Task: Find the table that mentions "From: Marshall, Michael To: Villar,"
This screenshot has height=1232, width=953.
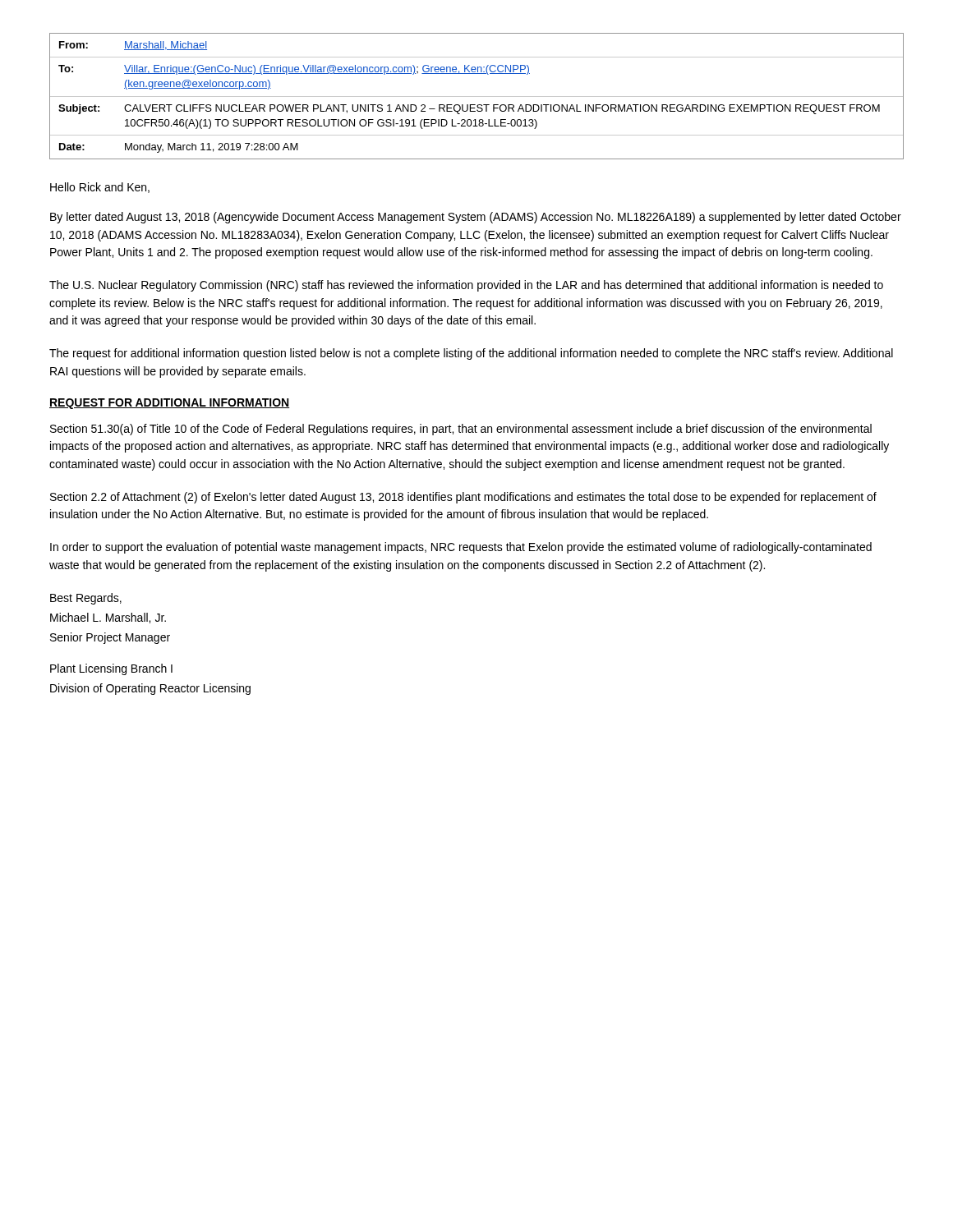Action: coord(476,96)
